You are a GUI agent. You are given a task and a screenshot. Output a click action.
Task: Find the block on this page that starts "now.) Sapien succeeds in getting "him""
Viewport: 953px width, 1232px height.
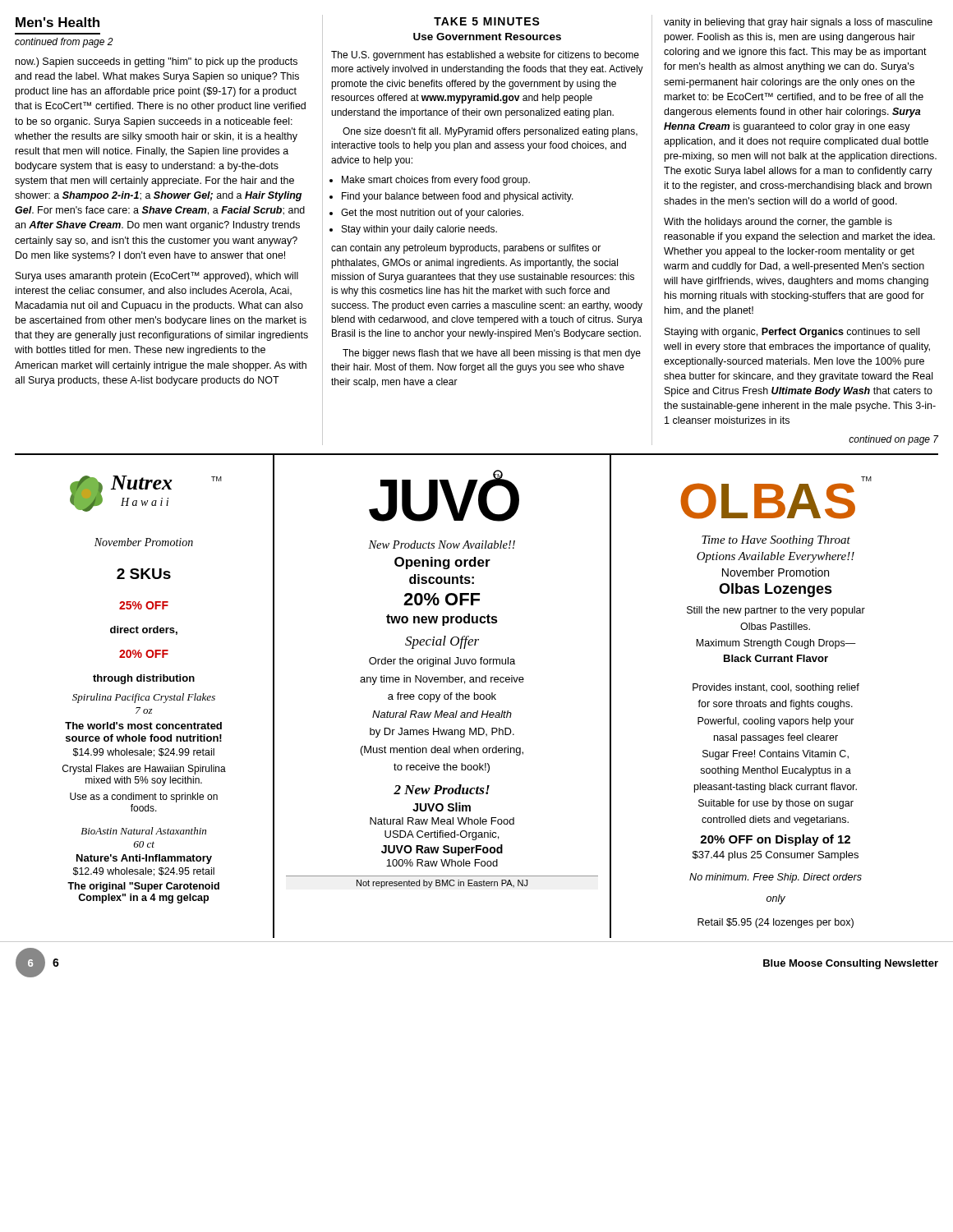click(163, 221)
